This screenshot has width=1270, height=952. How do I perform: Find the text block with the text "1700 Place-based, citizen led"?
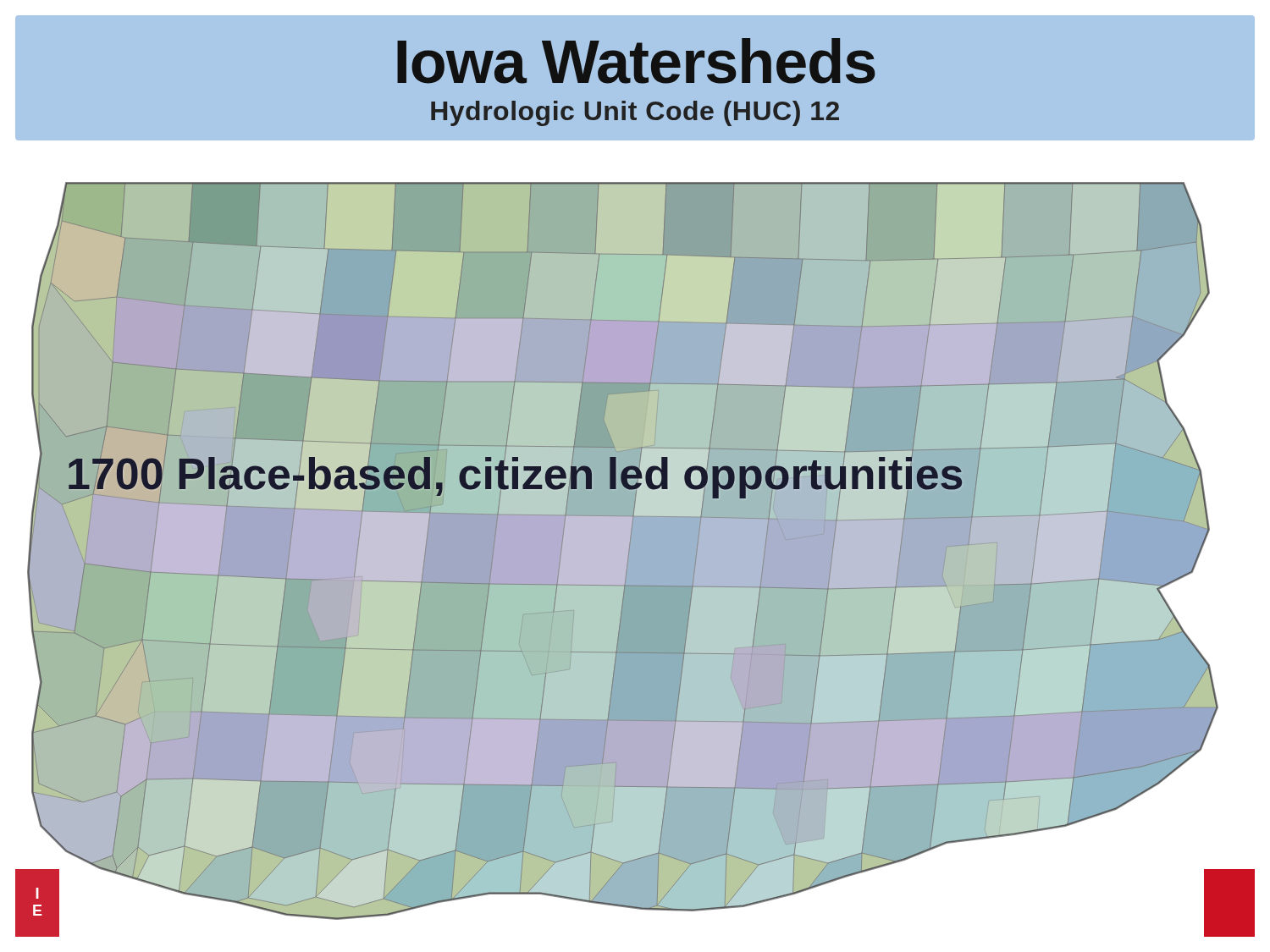[515, 474]
